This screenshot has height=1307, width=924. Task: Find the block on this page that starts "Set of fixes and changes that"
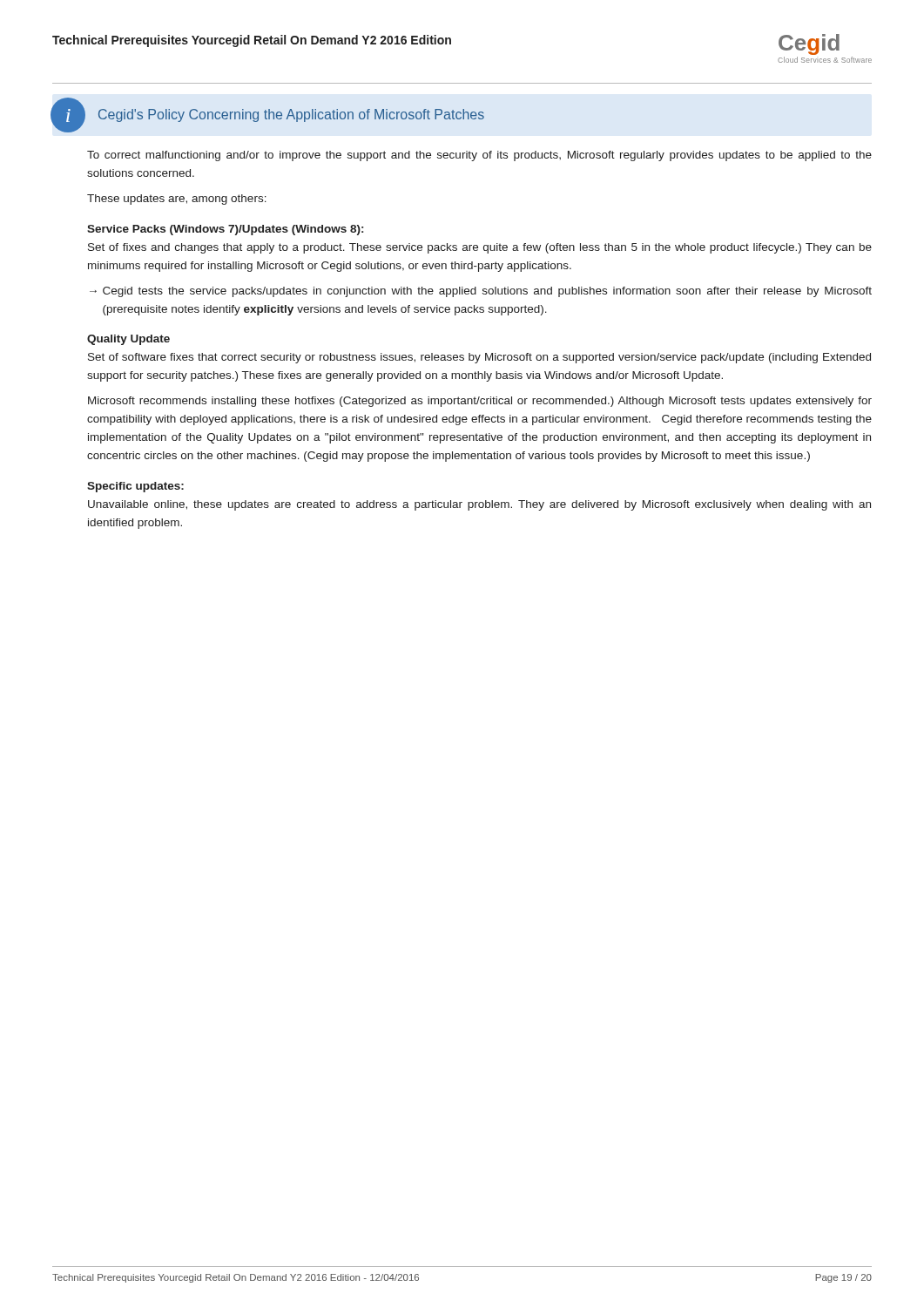(479, 256)
